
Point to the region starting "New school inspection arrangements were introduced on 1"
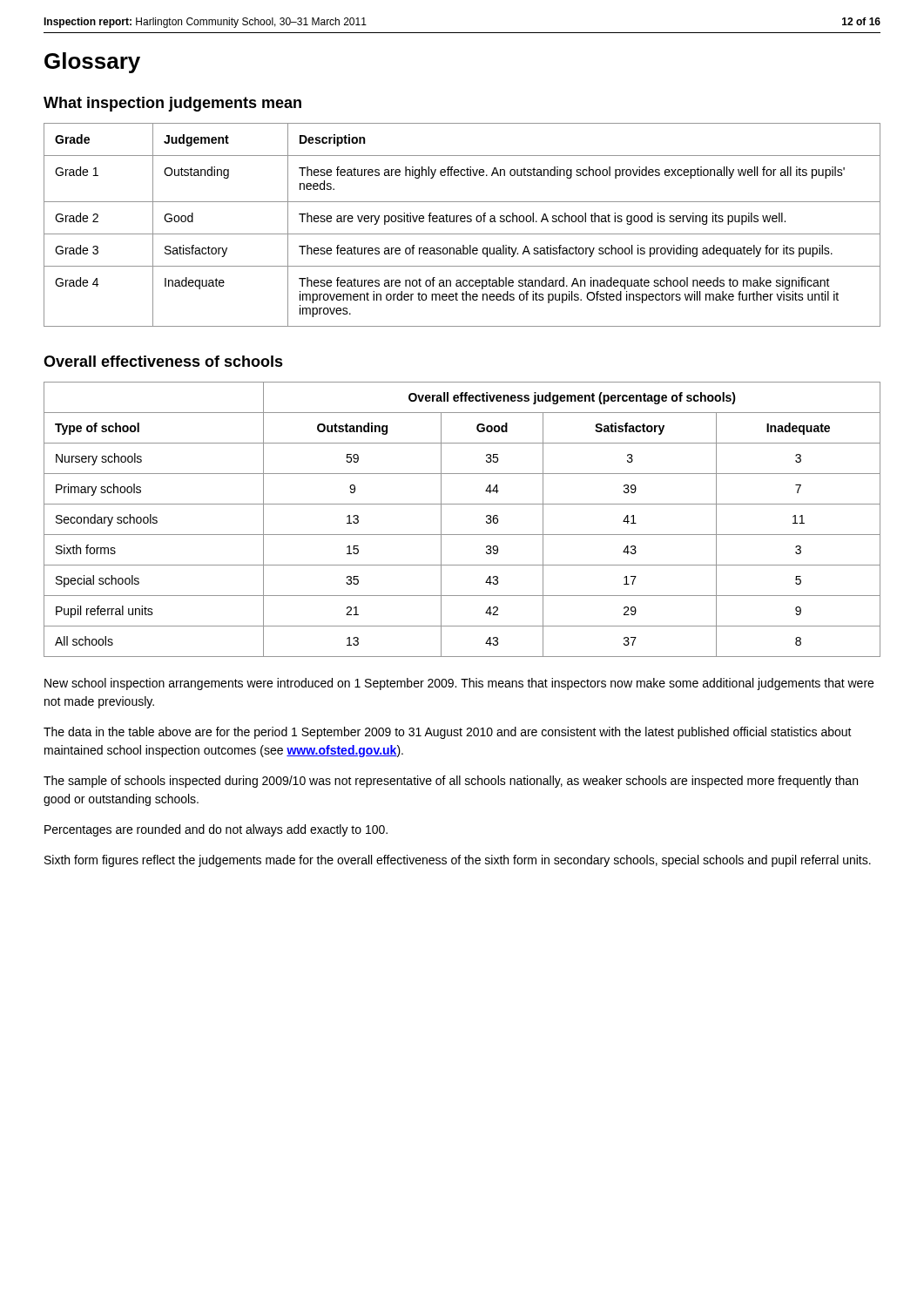click(x=459, y=692)
